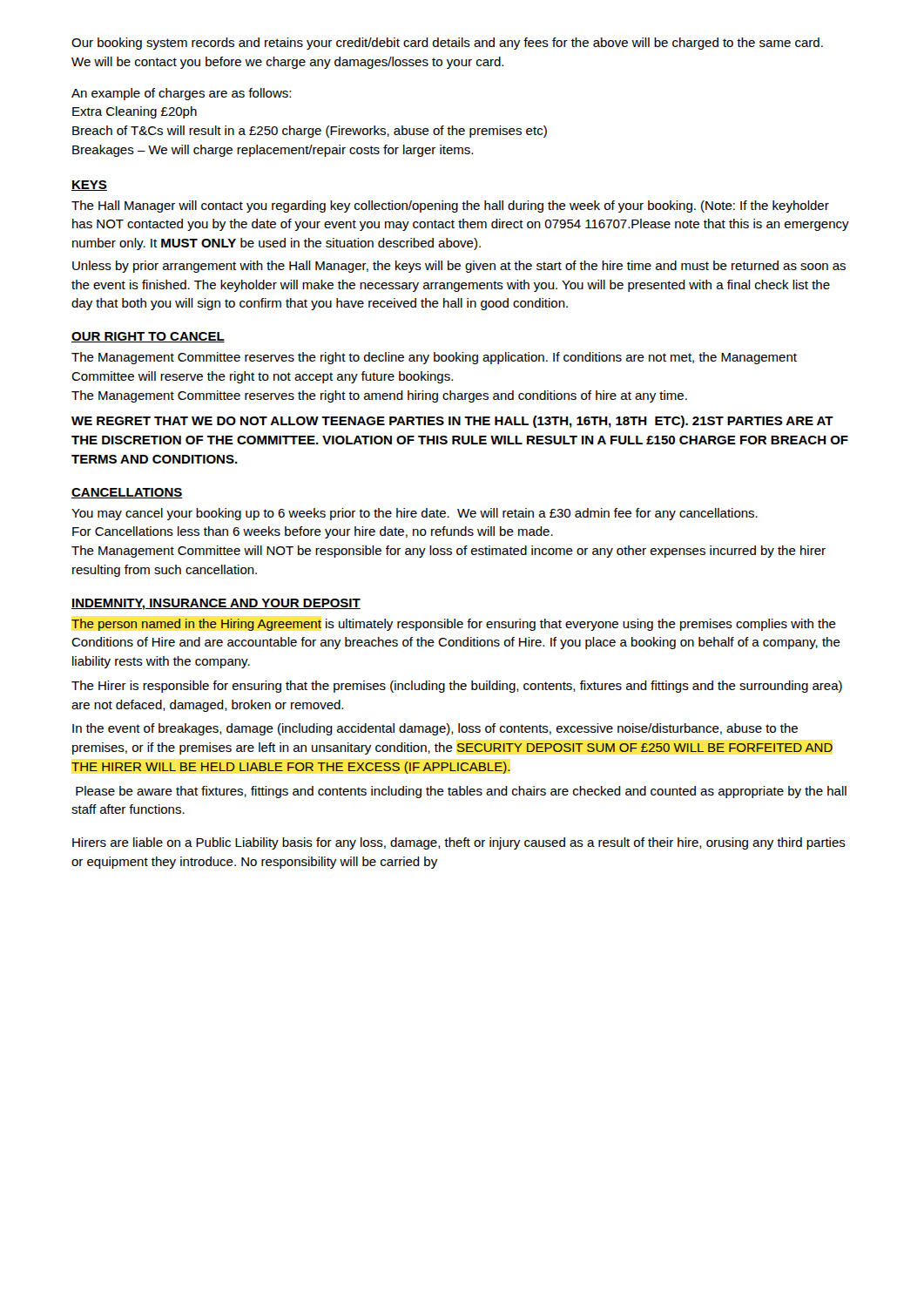Find the block starting "The Hall Manager will contact"

pos(462,254)
